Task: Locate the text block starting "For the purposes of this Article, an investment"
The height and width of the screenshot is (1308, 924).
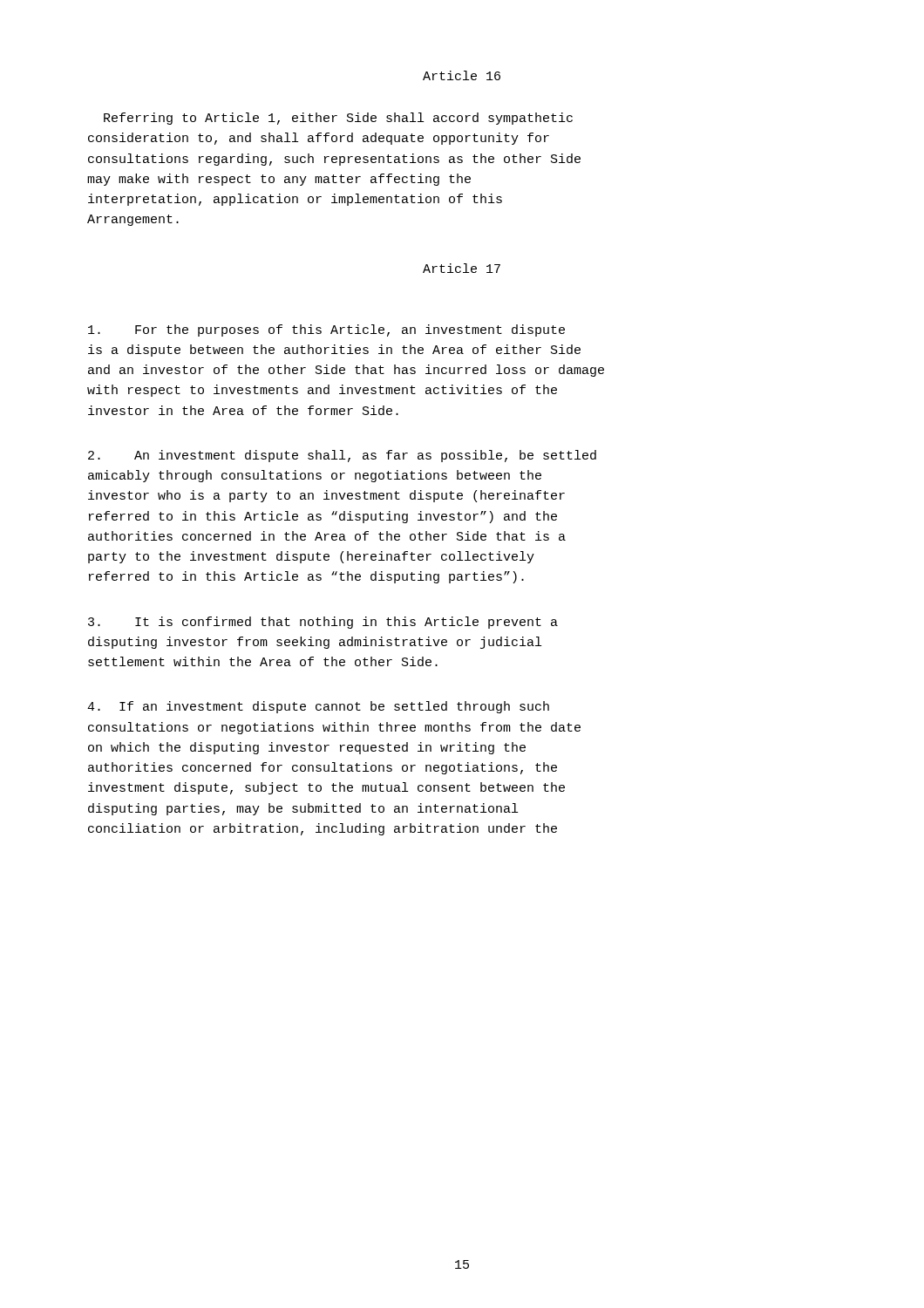Action: [x=346, y=371]
